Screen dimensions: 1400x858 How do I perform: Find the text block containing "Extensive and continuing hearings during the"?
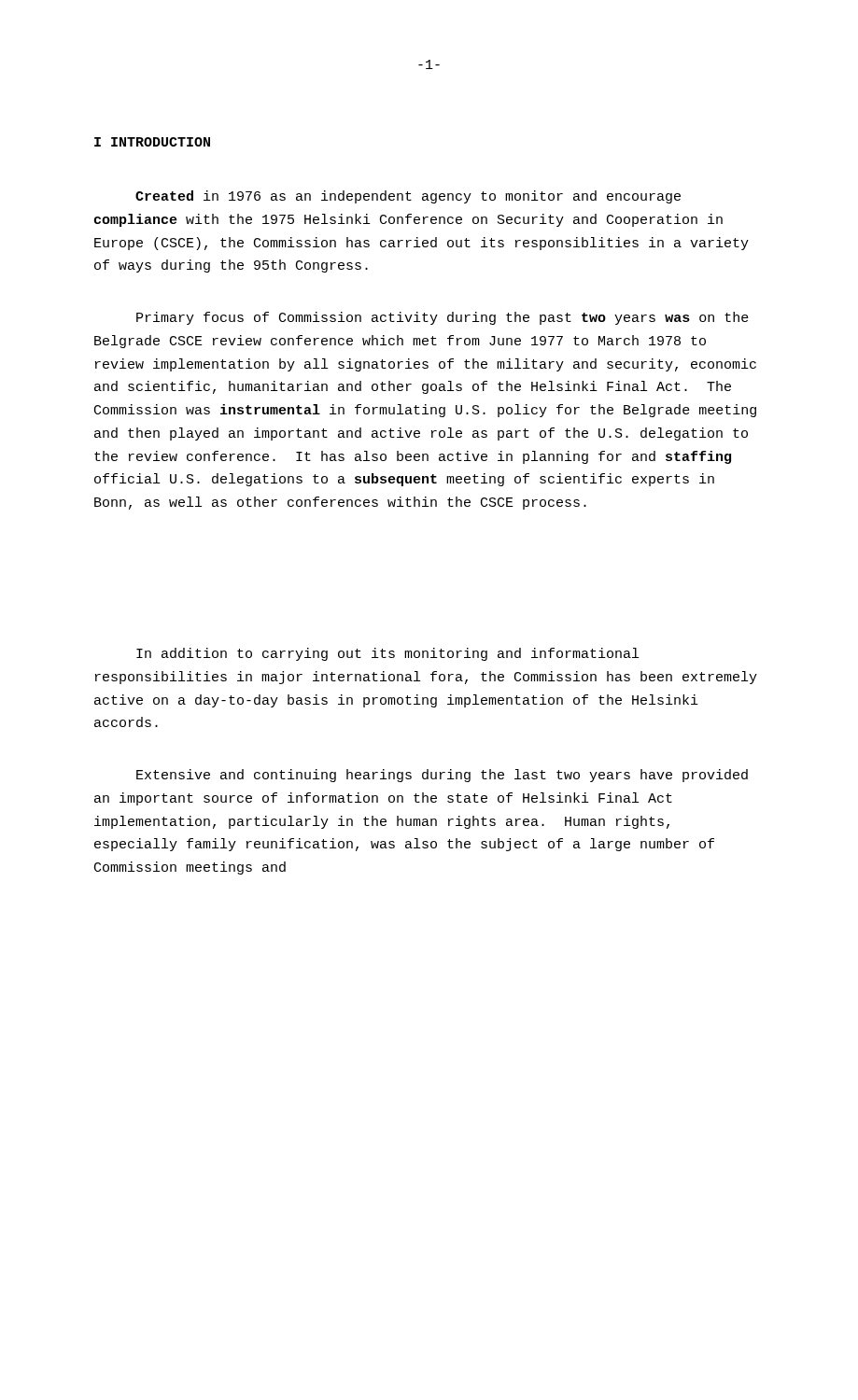(x=421, y=822)
